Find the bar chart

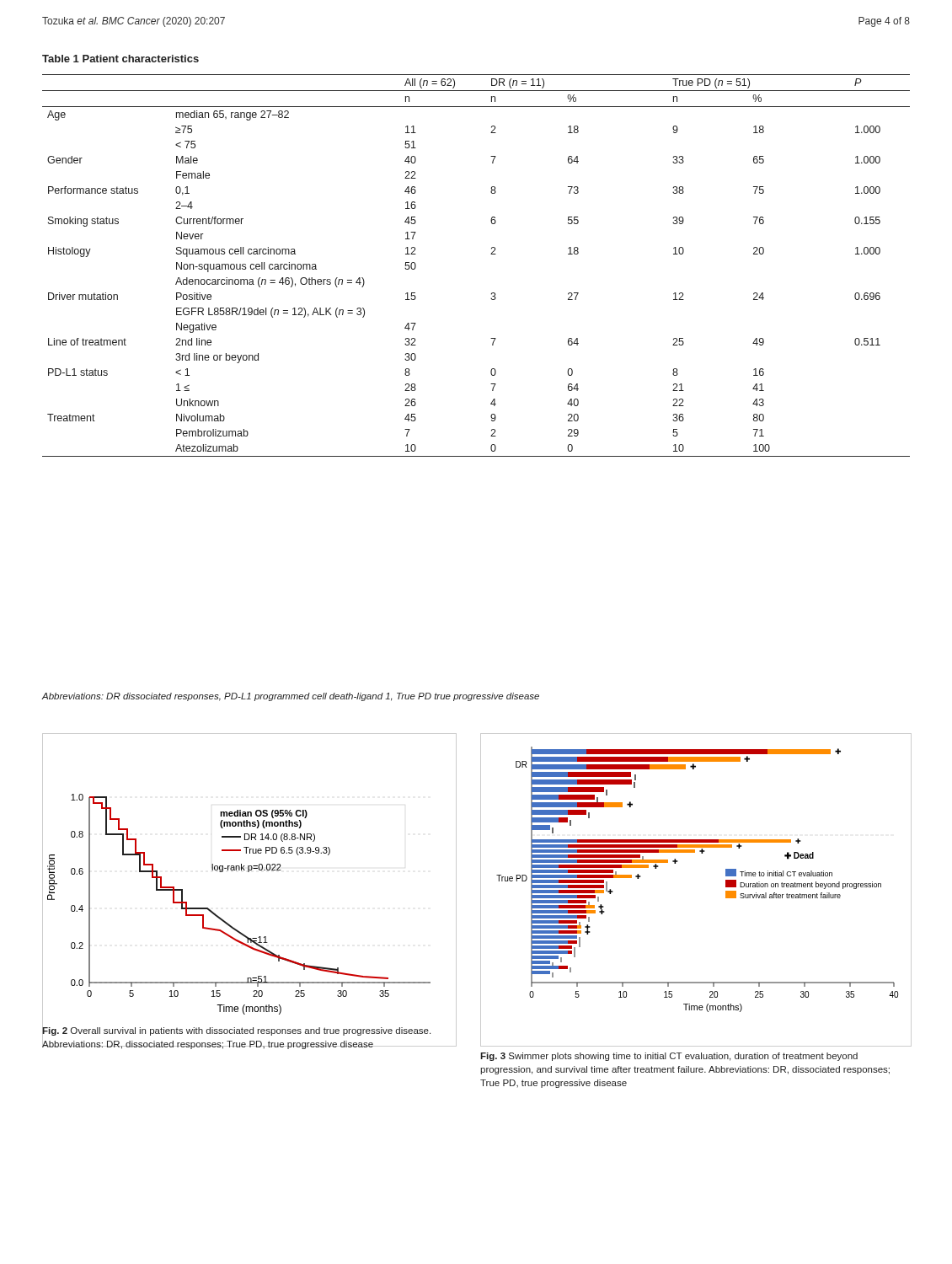(696, 890)
